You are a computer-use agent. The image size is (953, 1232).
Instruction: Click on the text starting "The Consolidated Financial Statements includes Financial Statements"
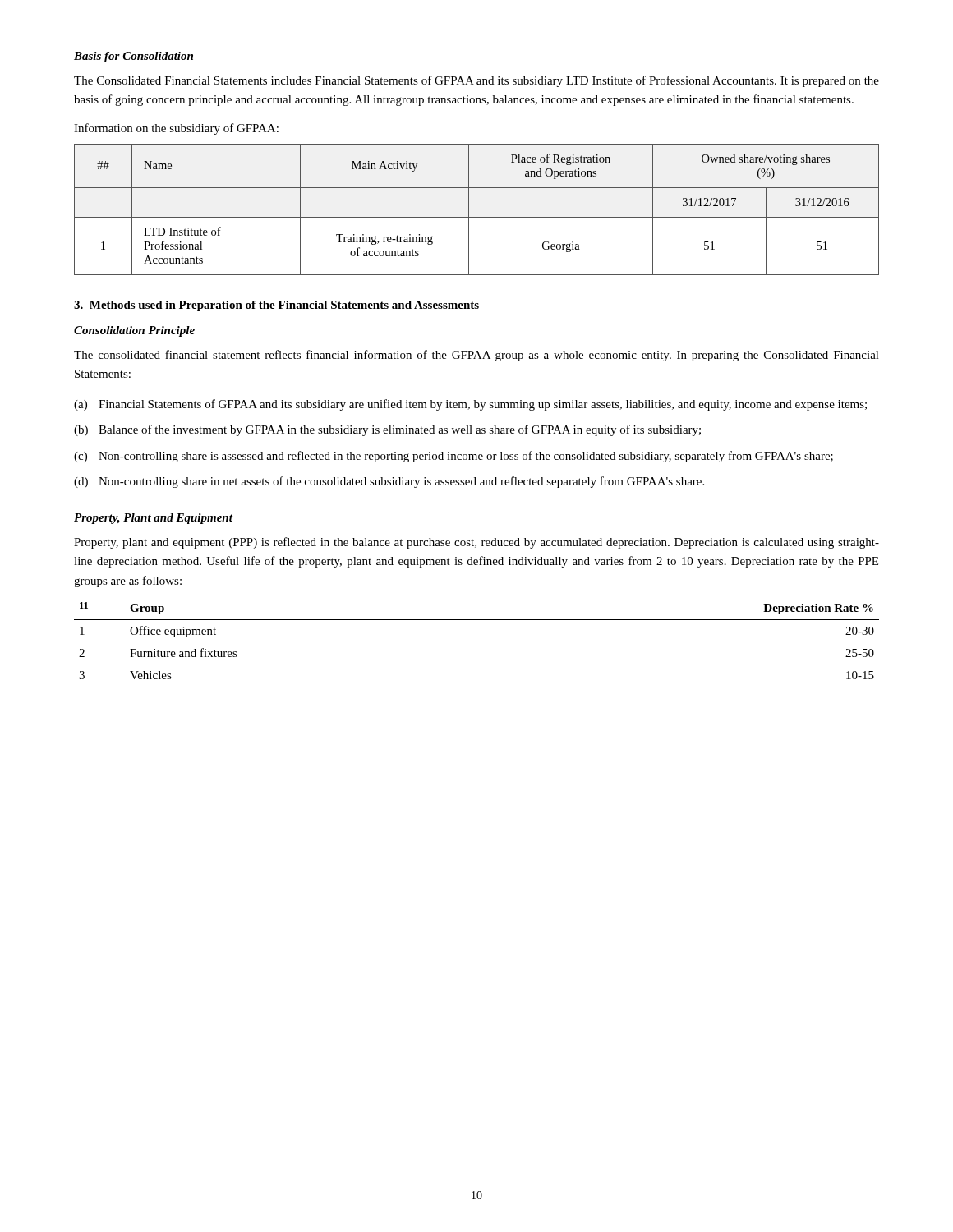point(476,90)
